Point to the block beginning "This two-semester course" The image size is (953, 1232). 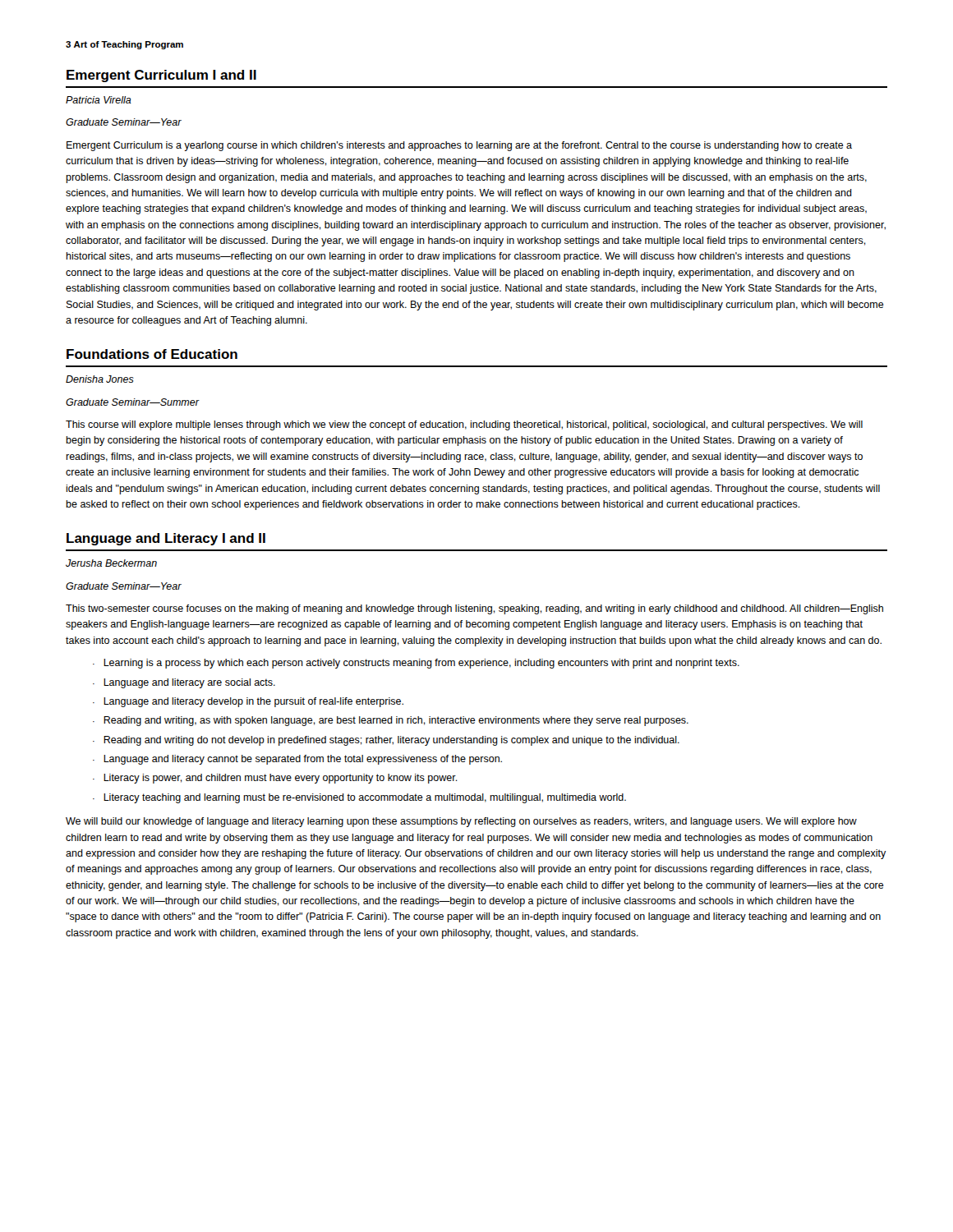click(475, 625)
